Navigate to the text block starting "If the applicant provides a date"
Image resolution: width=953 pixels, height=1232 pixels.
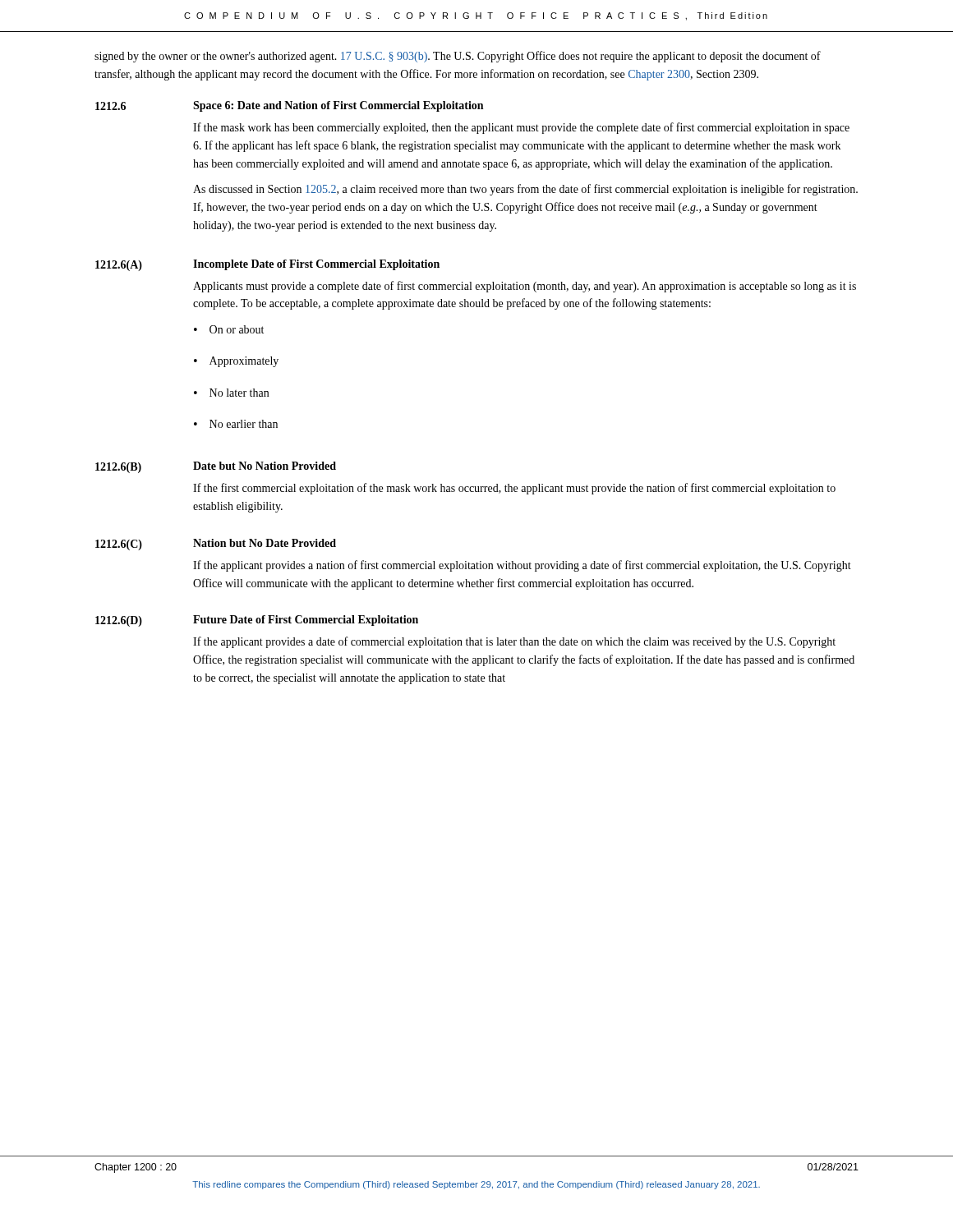click(524, 660)
